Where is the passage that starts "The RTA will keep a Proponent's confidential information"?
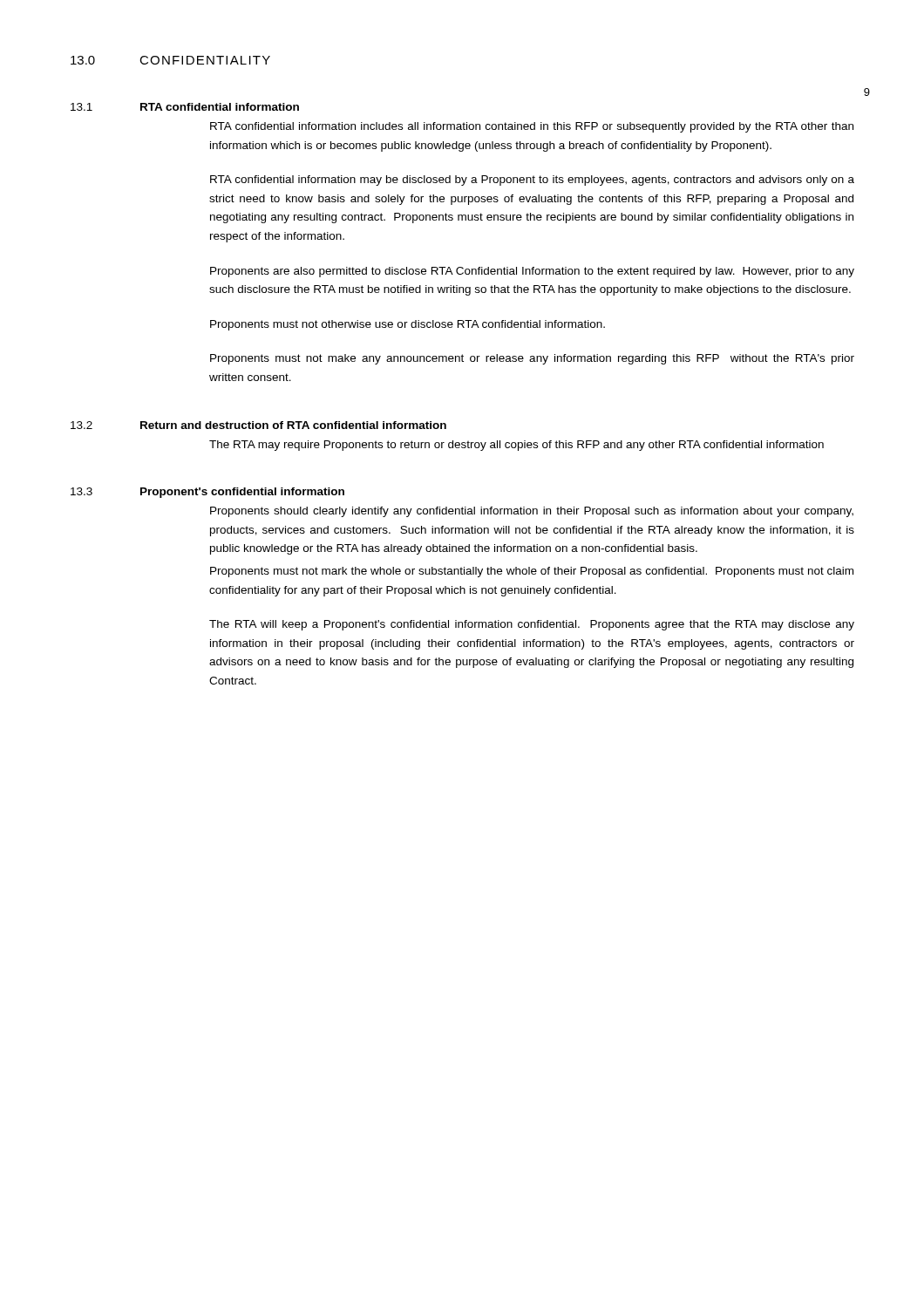Viewport: 924px width, 1308px height. (x=532, y=652)
